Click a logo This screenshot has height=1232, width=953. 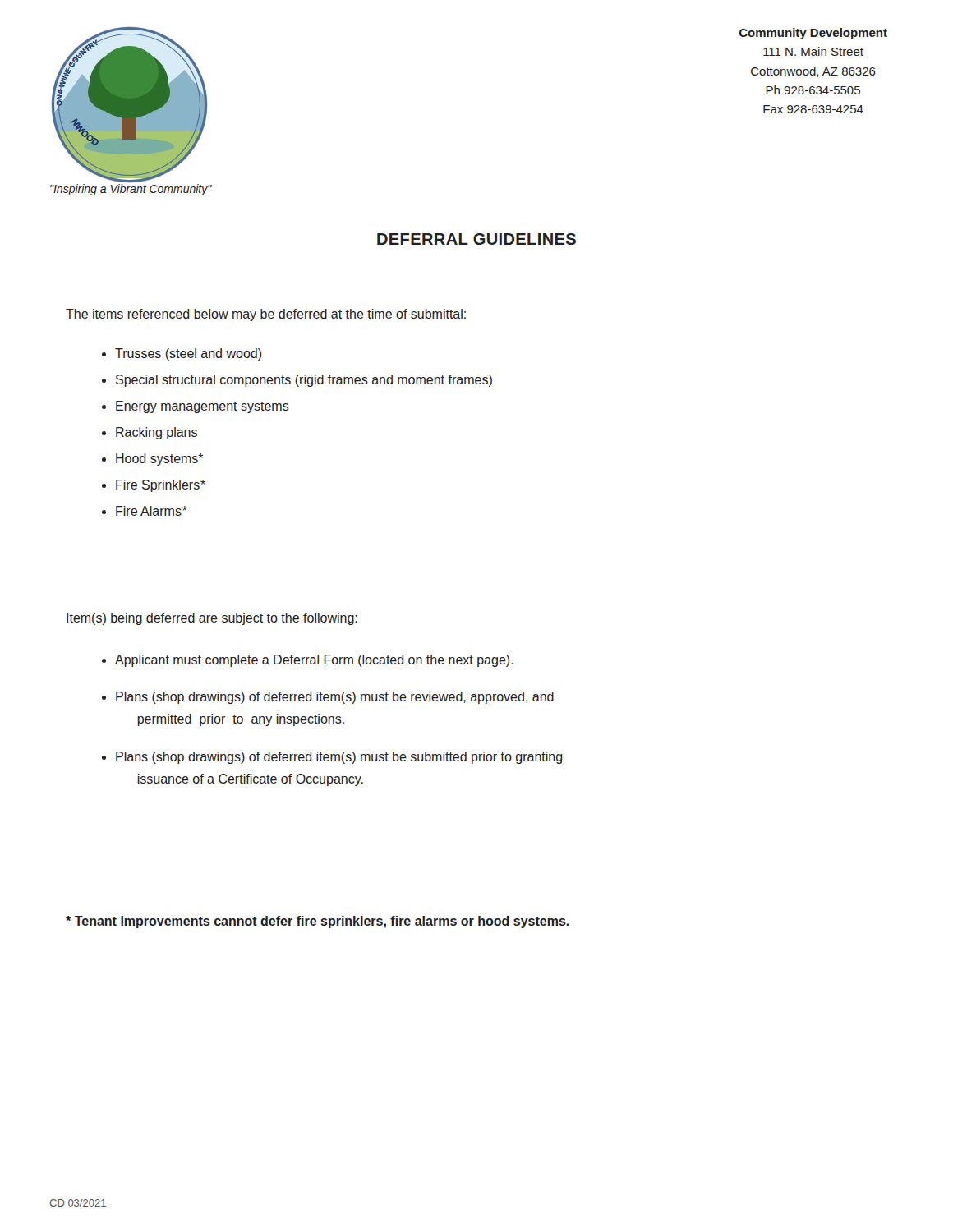pos(129,106)
